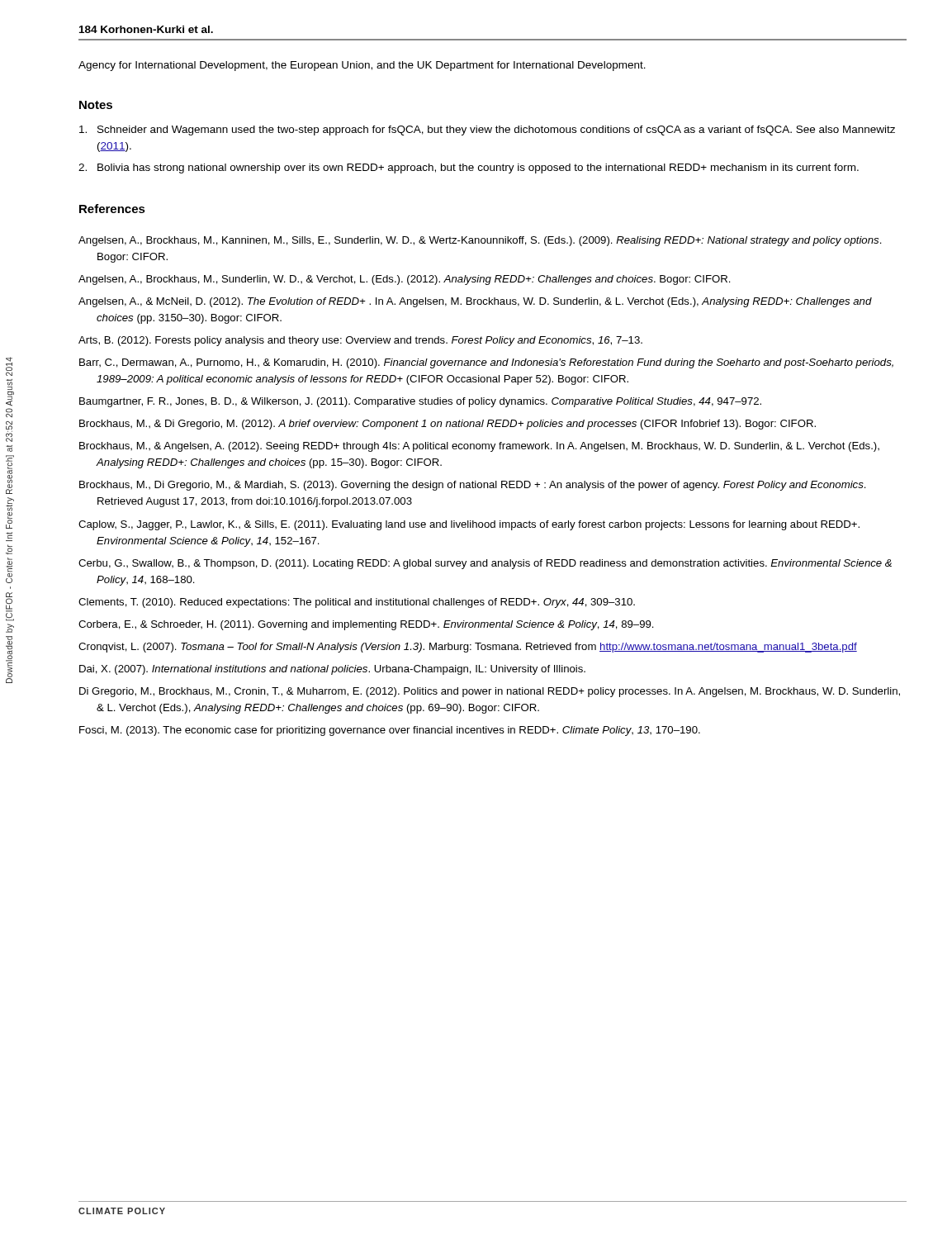Click the passage that begins "Clements, T. (2010)."
This screenshot has height=1239, width=952.
[x=357, y=602]
